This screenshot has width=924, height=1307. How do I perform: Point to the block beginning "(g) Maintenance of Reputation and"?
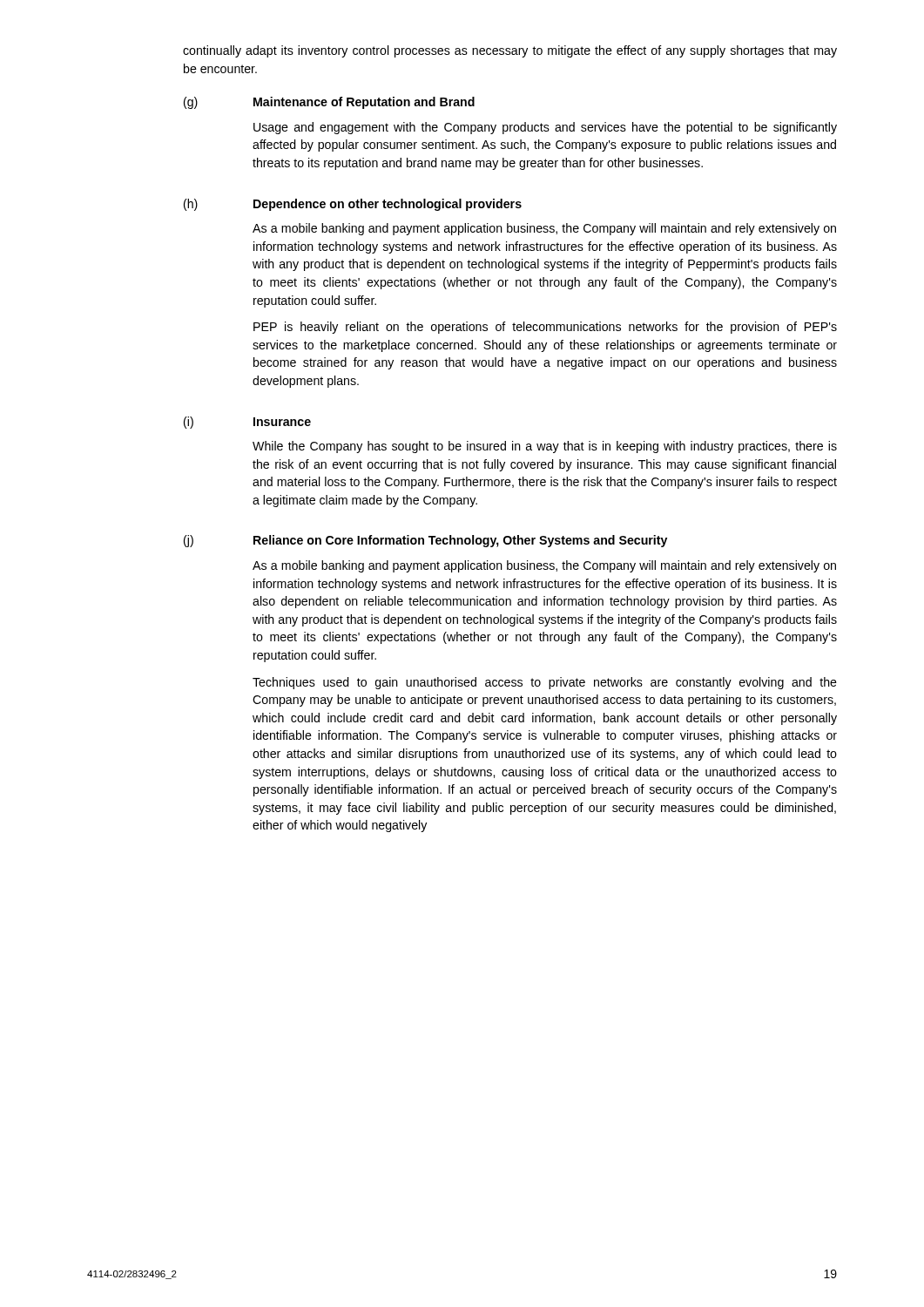[510, 137]
